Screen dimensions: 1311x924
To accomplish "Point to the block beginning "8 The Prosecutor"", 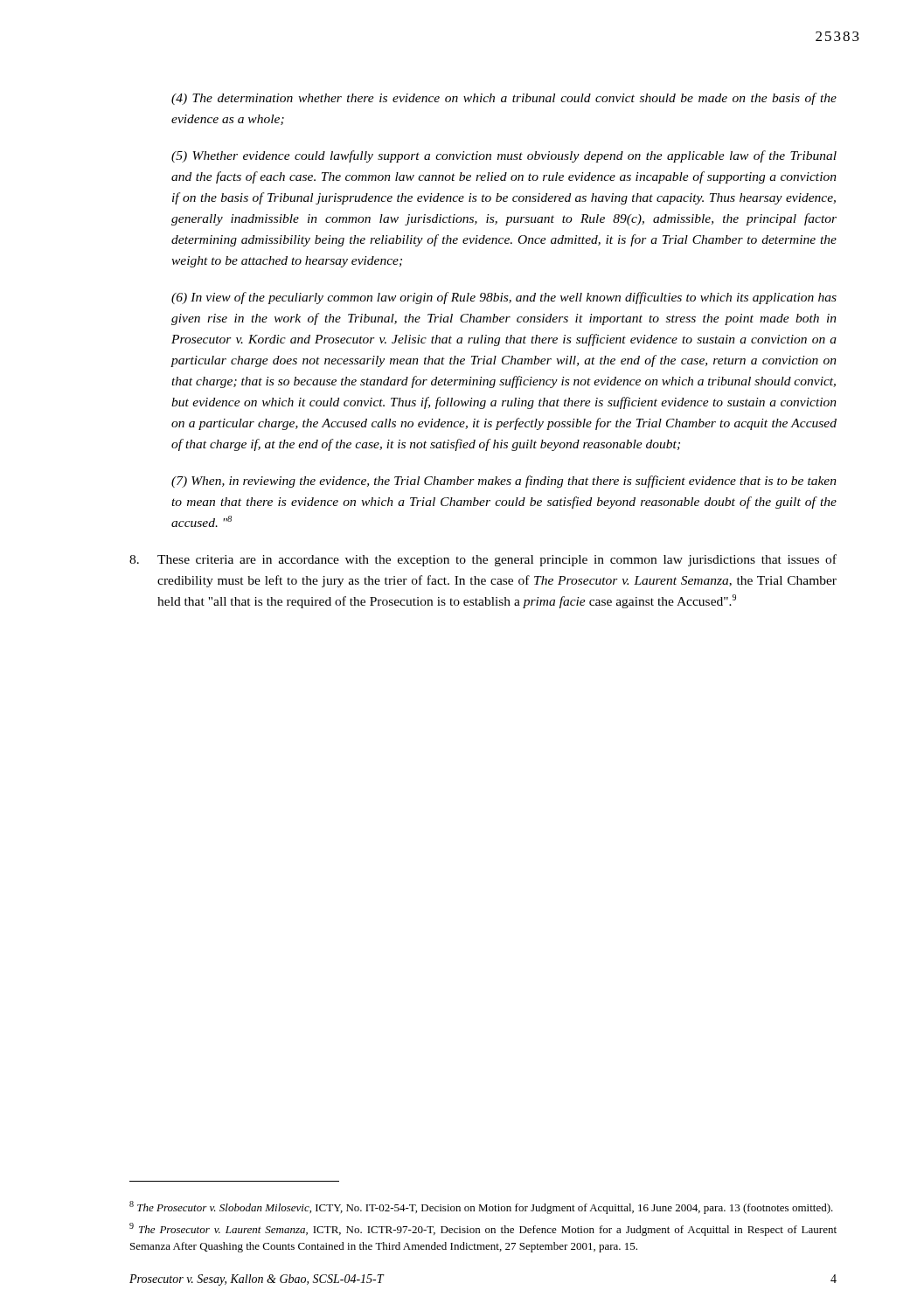I will click(481, 1207).
